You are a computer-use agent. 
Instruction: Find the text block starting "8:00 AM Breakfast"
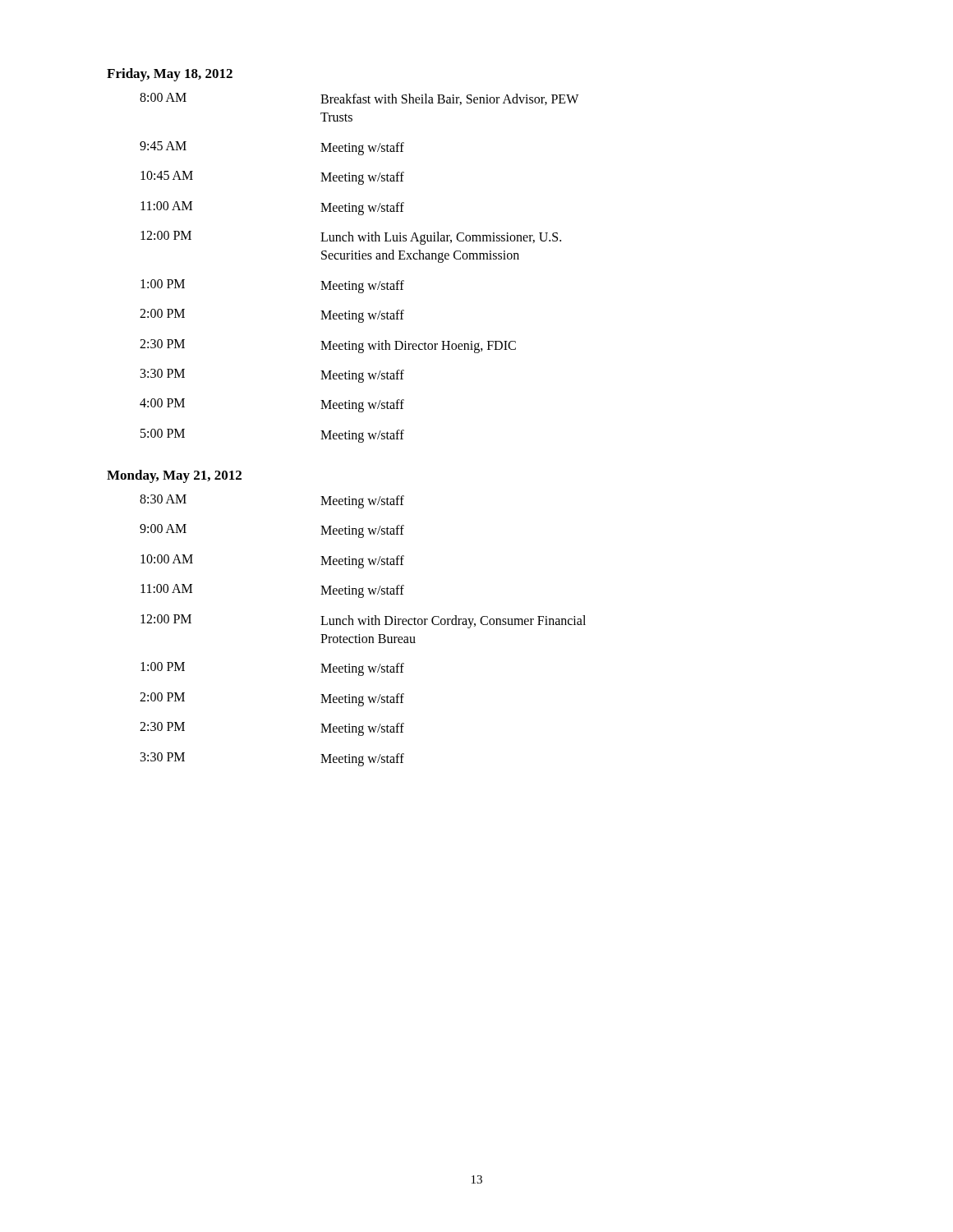[x=476, y=109]
